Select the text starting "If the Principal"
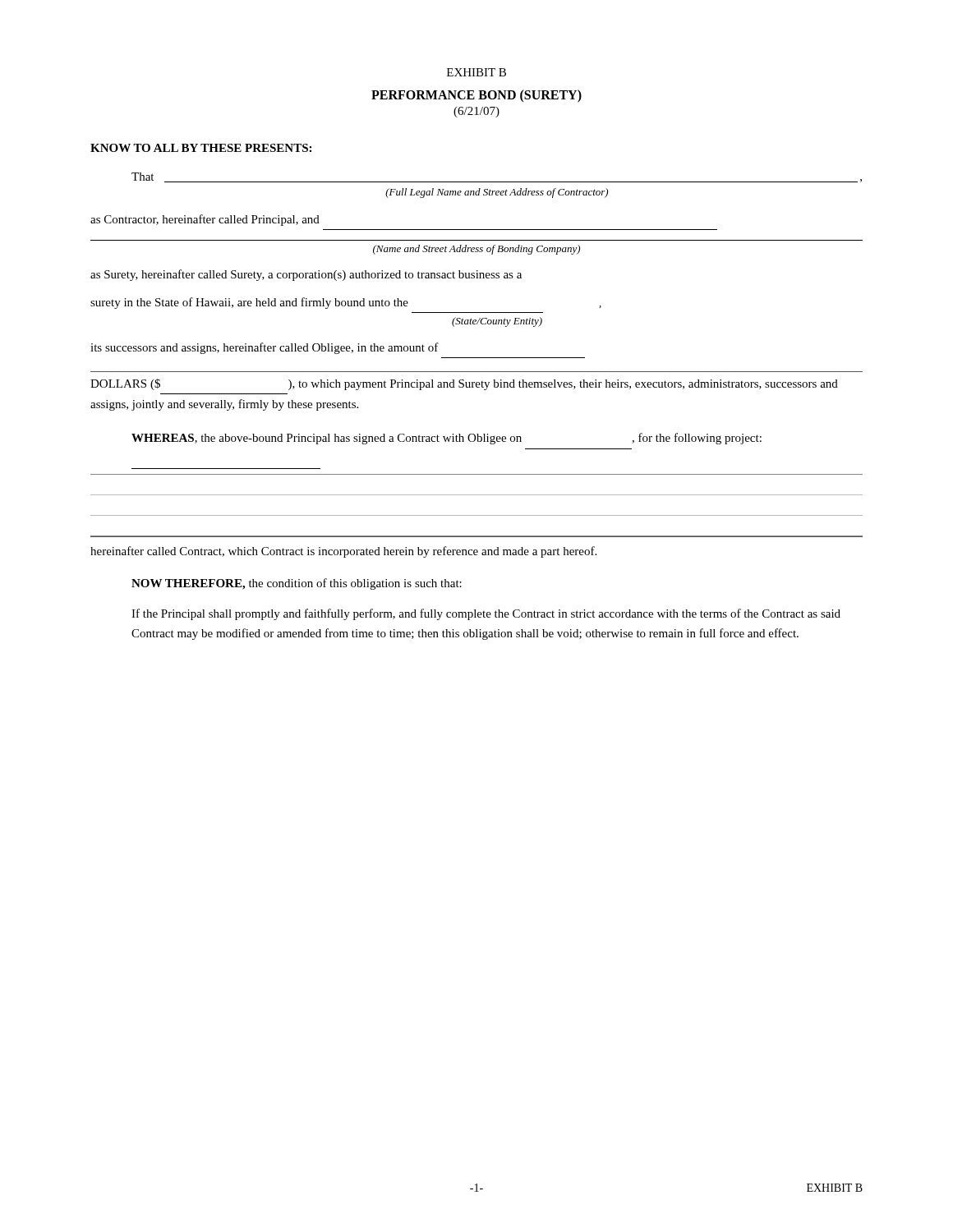This screenshot has width=953, height=1232. [x=486, y=623]
